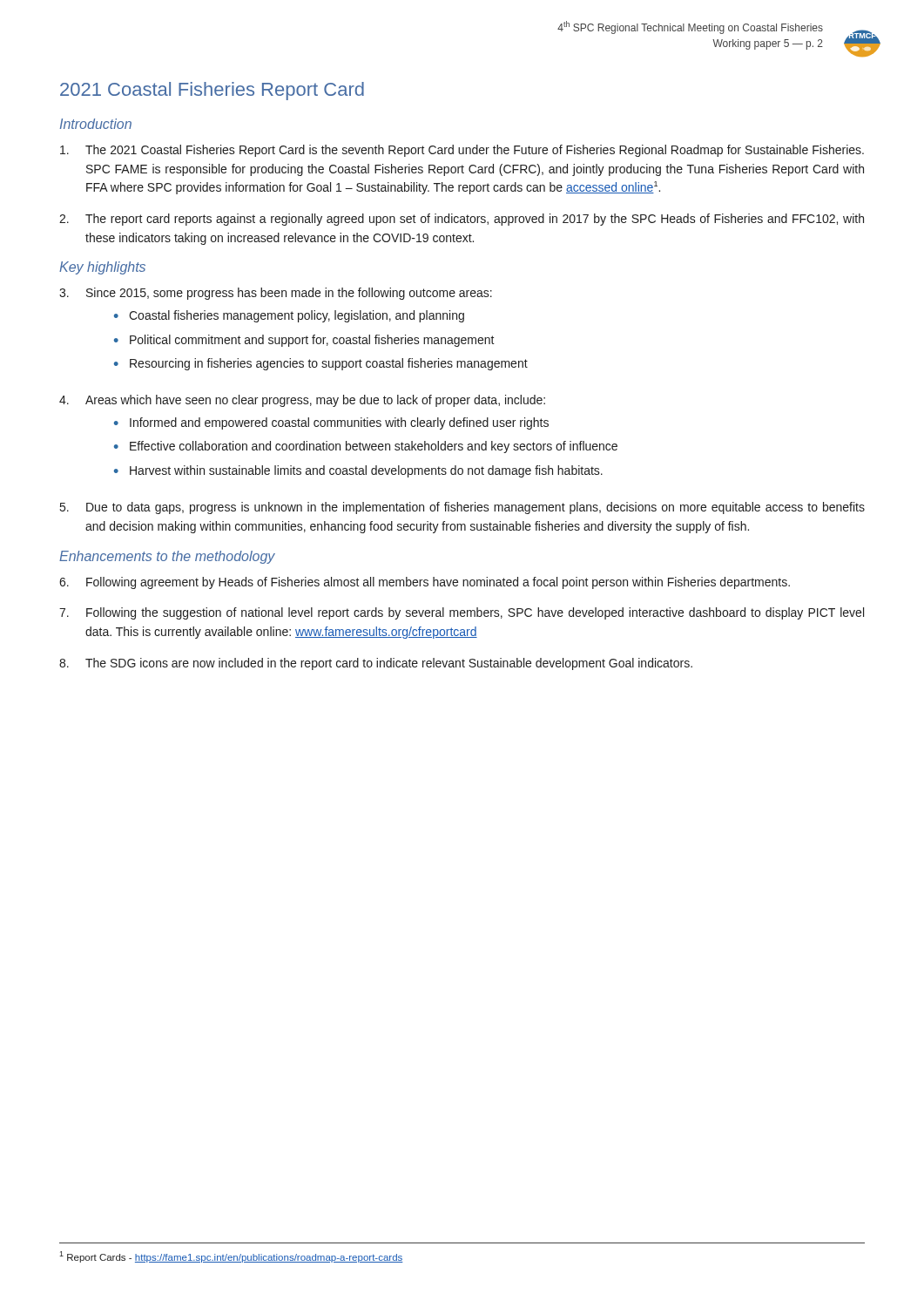The height and width of the screenshot is (1307, 924).
Task: Find the block starting "•Political commitment and support for, coastal fisheries"
Action: click(x=489, y=341)
